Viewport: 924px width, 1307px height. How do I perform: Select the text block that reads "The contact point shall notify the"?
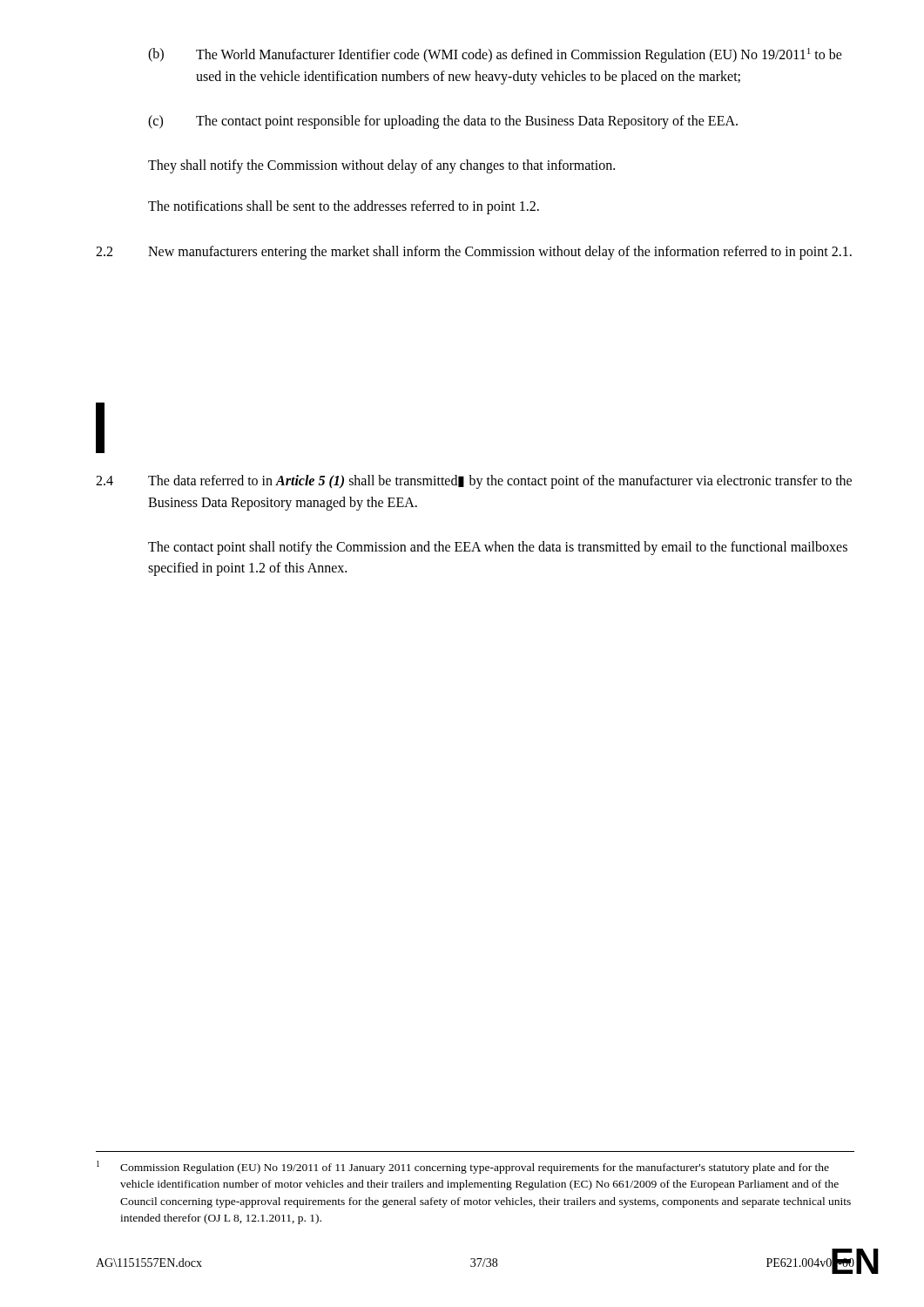pyautogui.click(x=498, y=557)
